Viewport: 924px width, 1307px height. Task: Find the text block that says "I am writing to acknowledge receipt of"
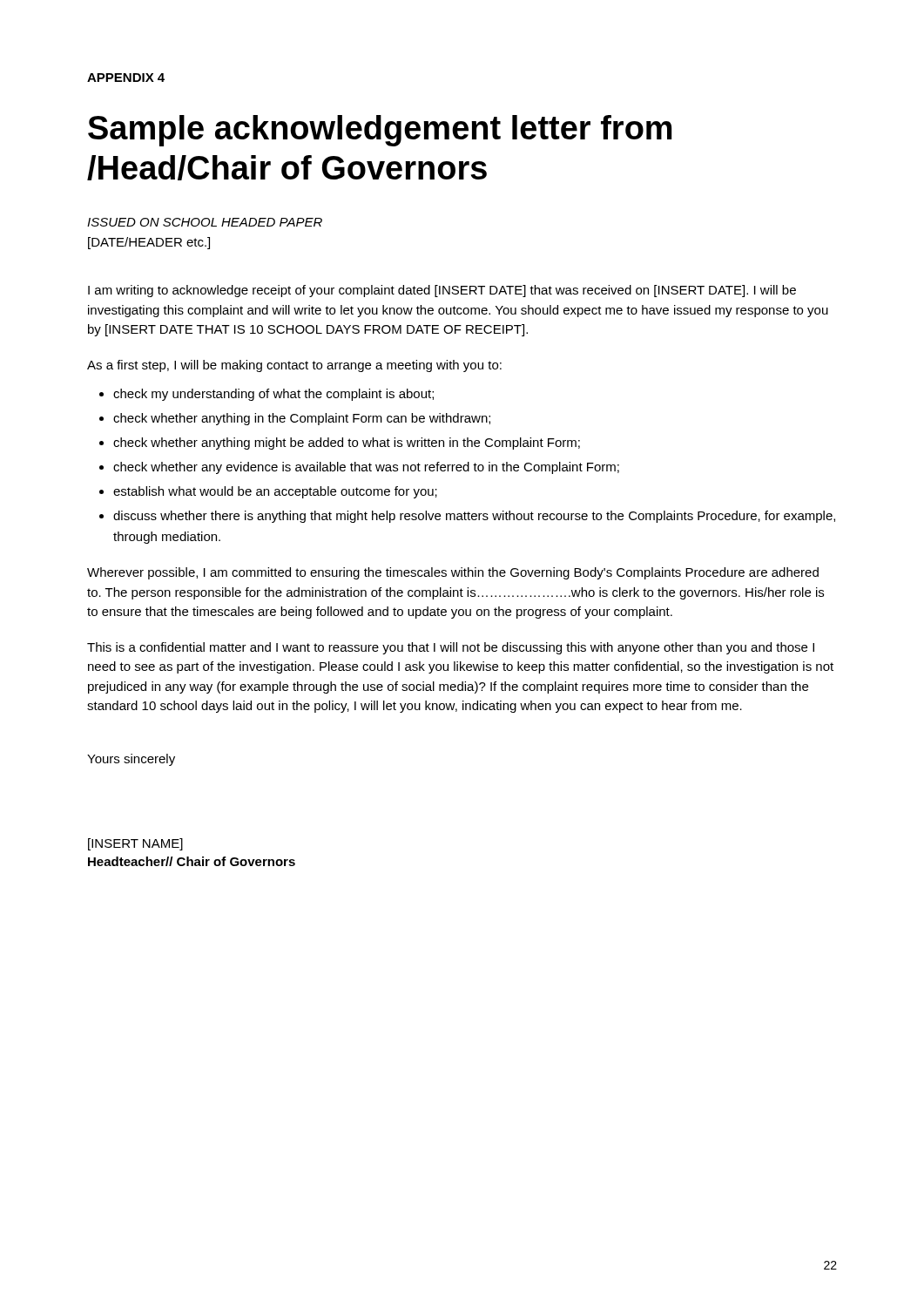tap(458, 309)
